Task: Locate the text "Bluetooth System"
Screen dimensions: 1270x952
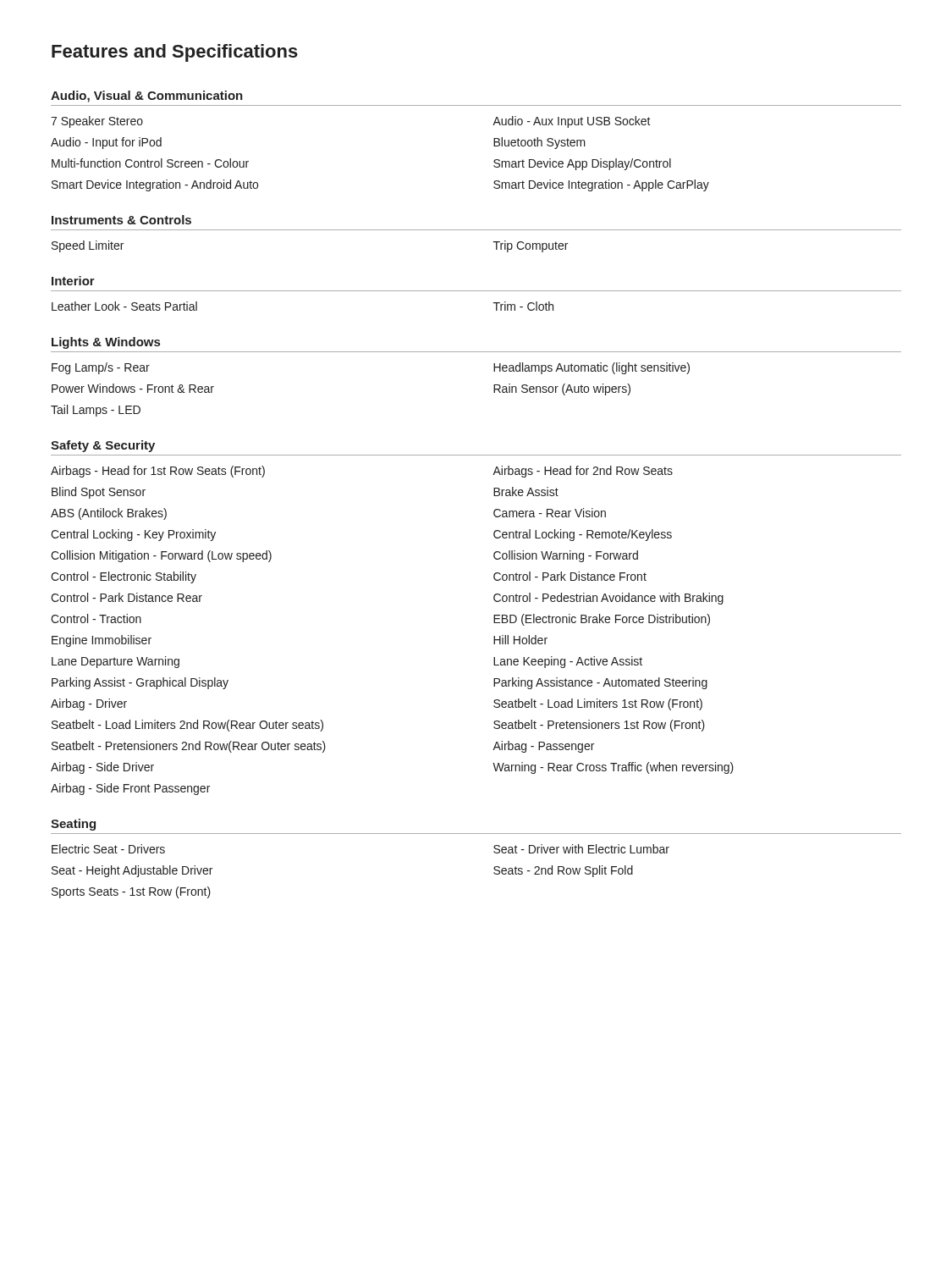Action: tap(539, 142)
